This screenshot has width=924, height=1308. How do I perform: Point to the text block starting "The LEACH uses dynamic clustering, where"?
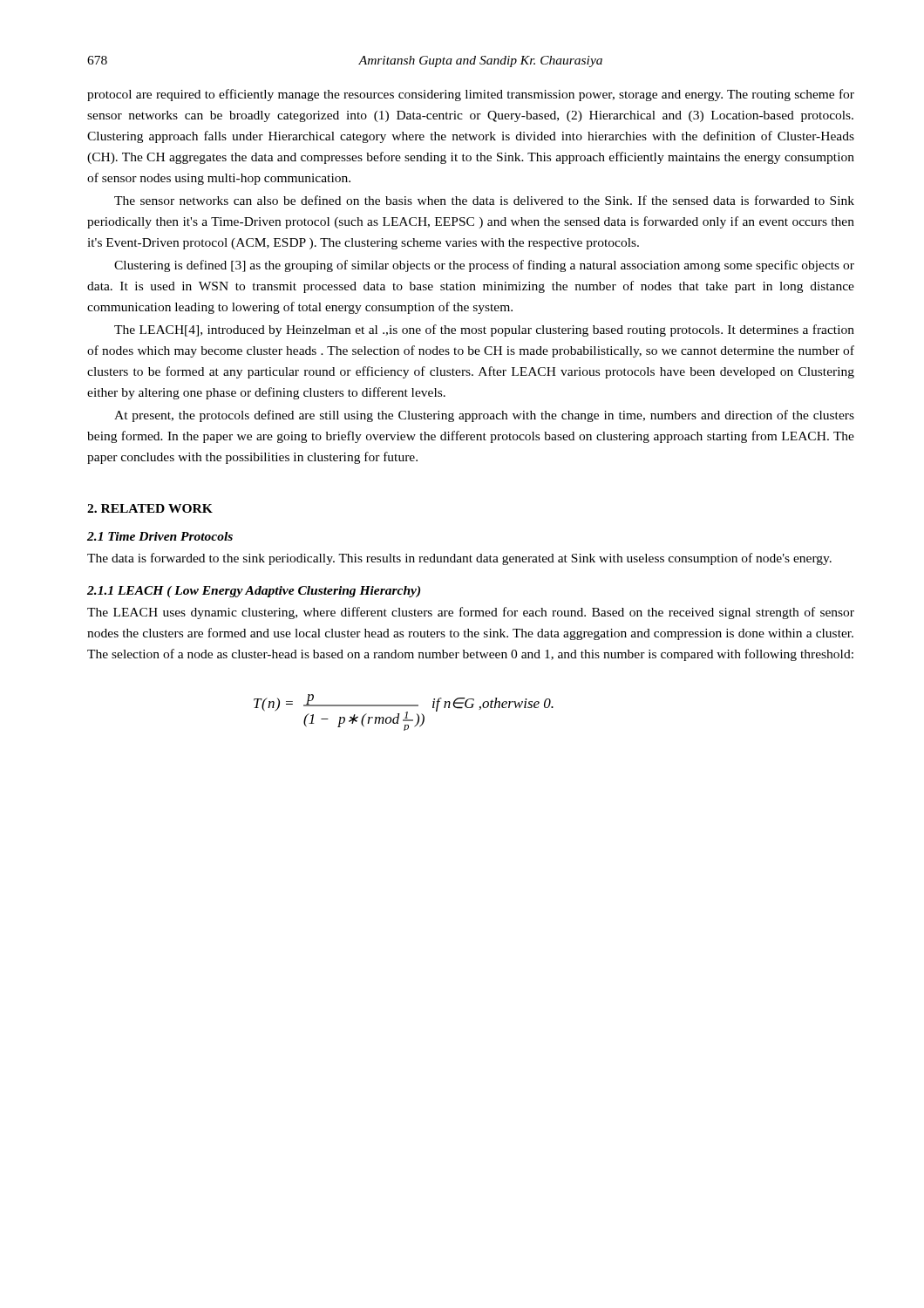pyautogui.click(x=471, y=633)
